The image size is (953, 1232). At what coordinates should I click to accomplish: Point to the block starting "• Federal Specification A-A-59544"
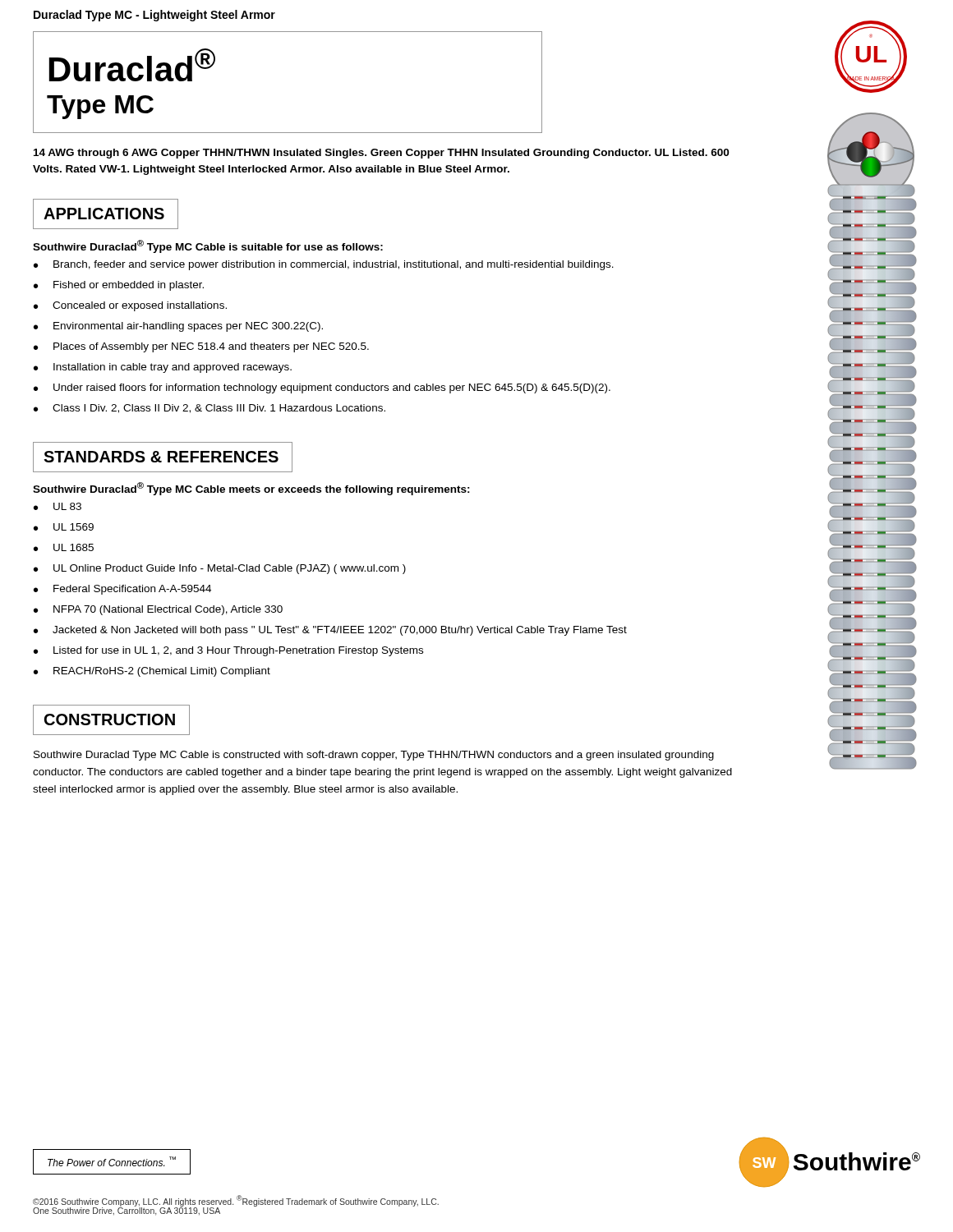click(x=122, y=590)
